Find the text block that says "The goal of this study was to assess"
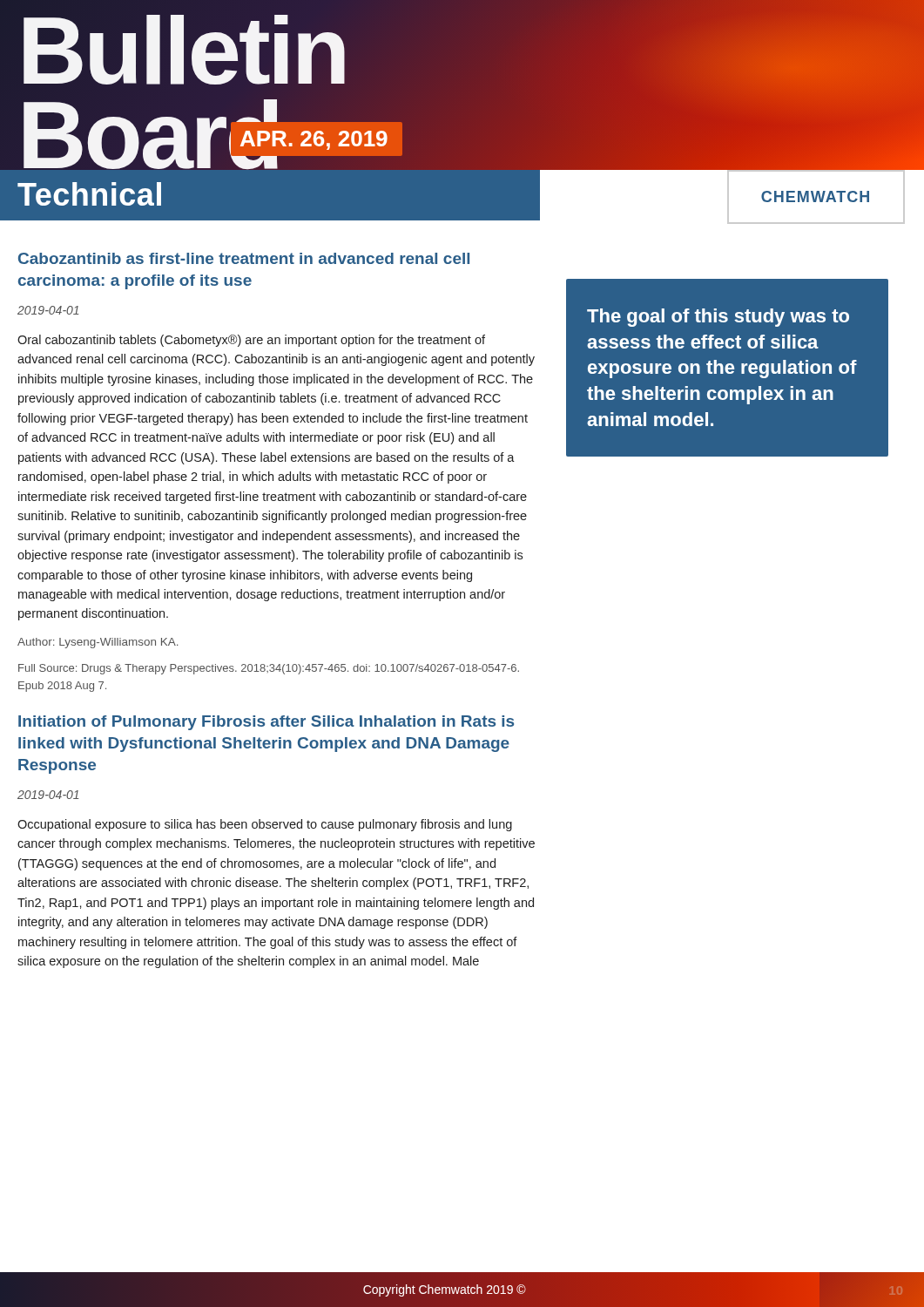The height and width of the screenshot is (1307, 924). pyautogui.click(x=722, y=368)
